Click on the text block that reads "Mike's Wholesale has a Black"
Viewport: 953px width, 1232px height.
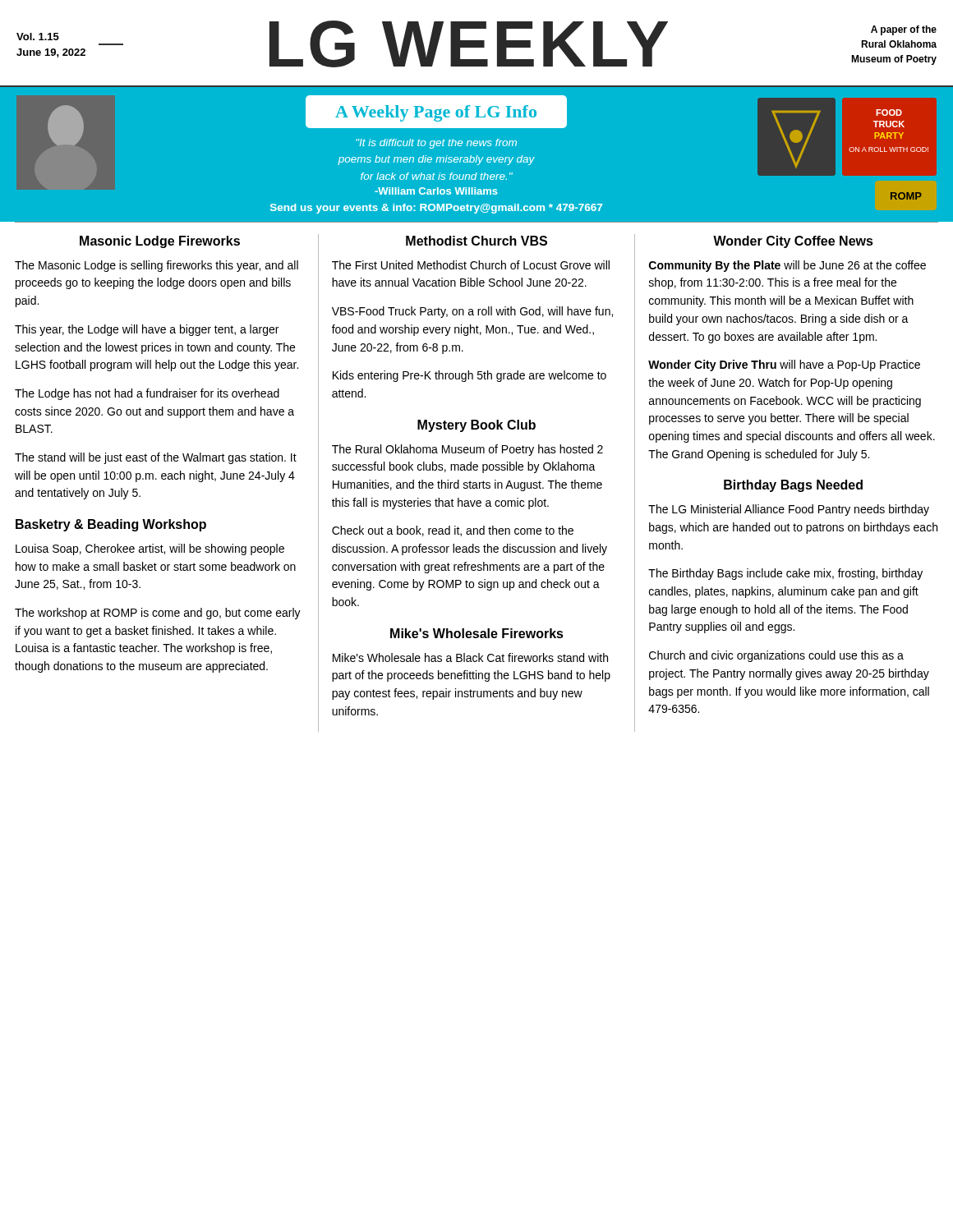pyautogui.click(x=471, y=684)
